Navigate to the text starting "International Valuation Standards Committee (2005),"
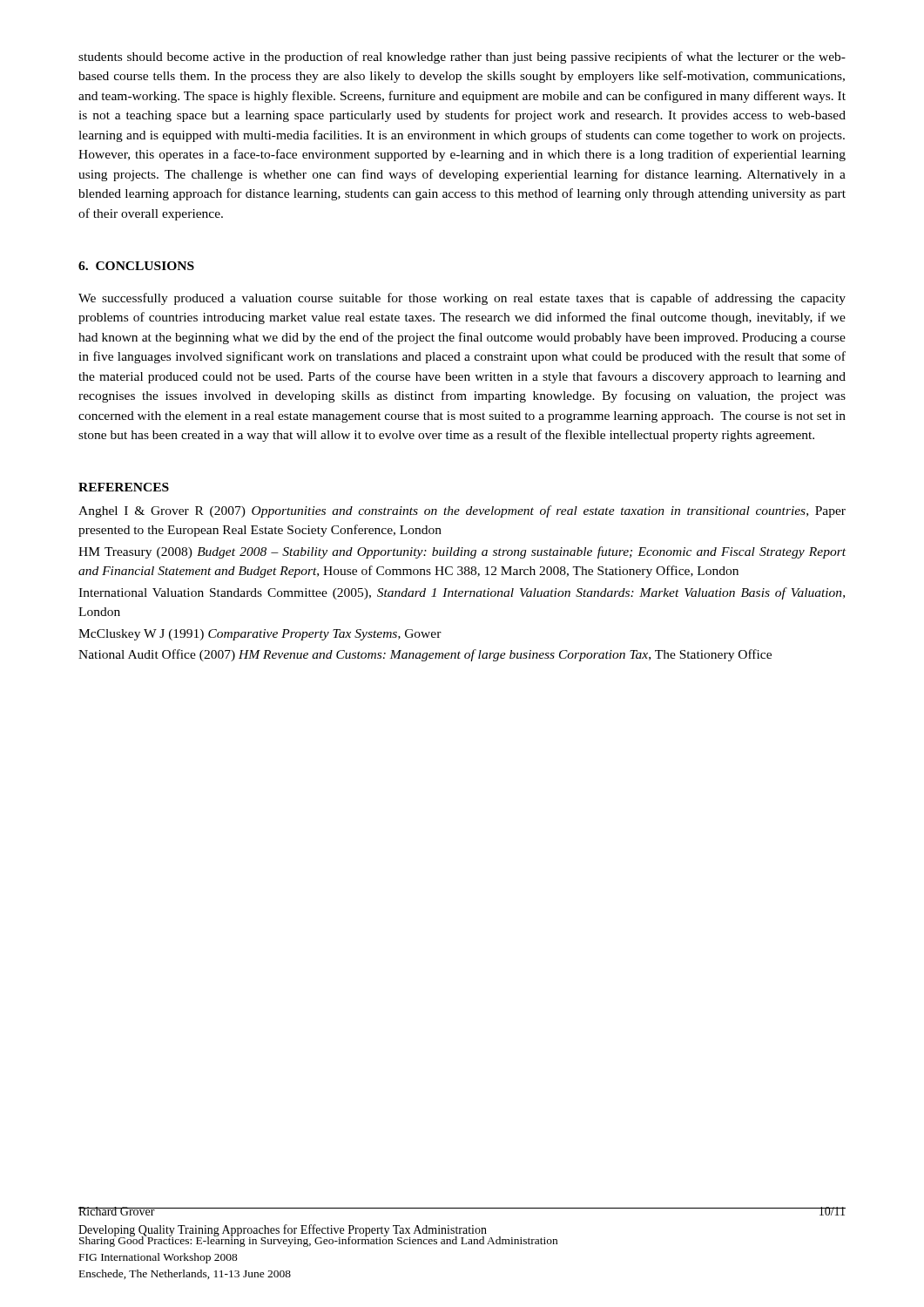The image size is (924, 1307). pyautogui.click(x=462, y=602)
